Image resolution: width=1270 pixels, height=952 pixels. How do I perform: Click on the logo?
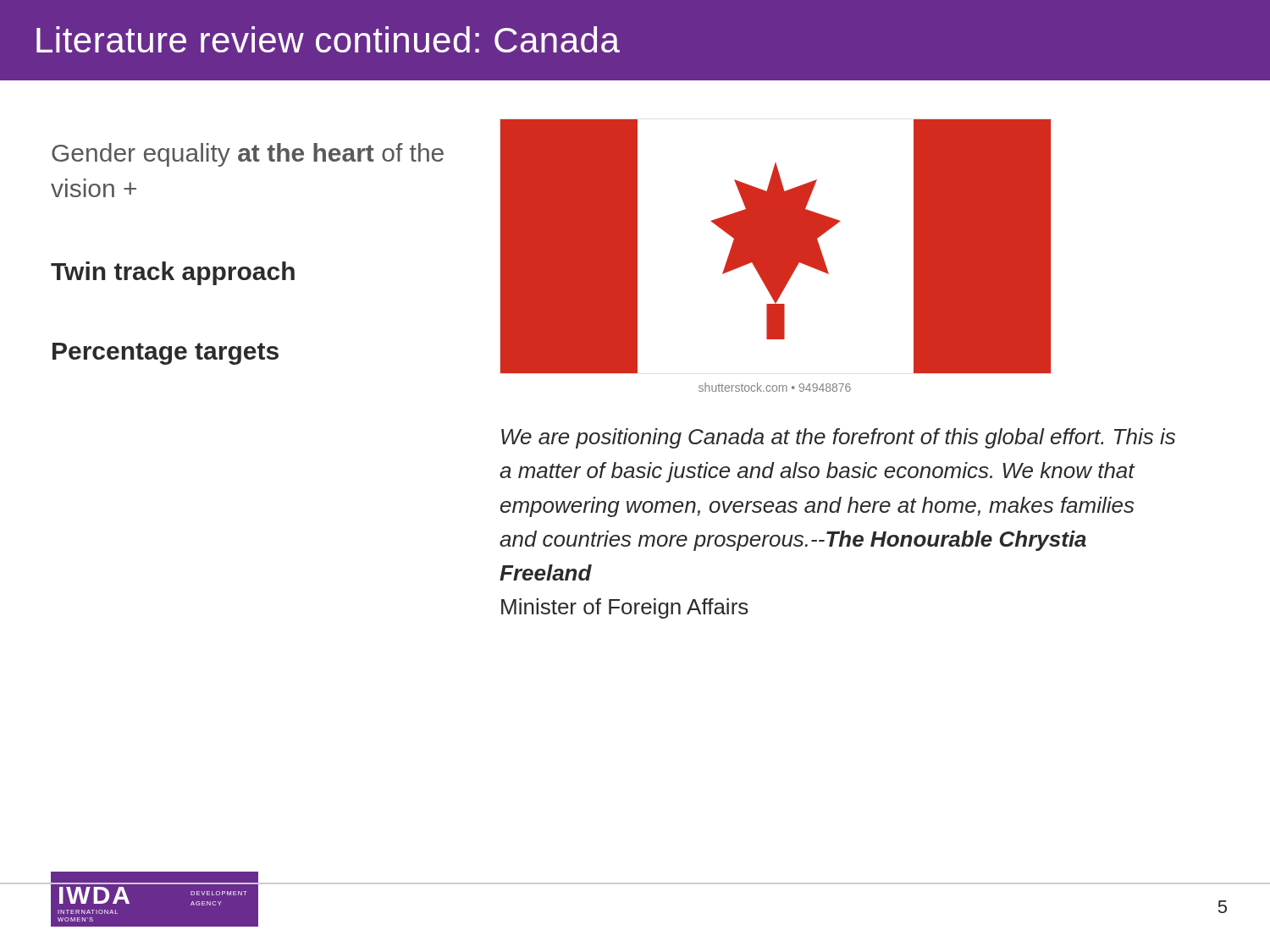coord(154,899)
